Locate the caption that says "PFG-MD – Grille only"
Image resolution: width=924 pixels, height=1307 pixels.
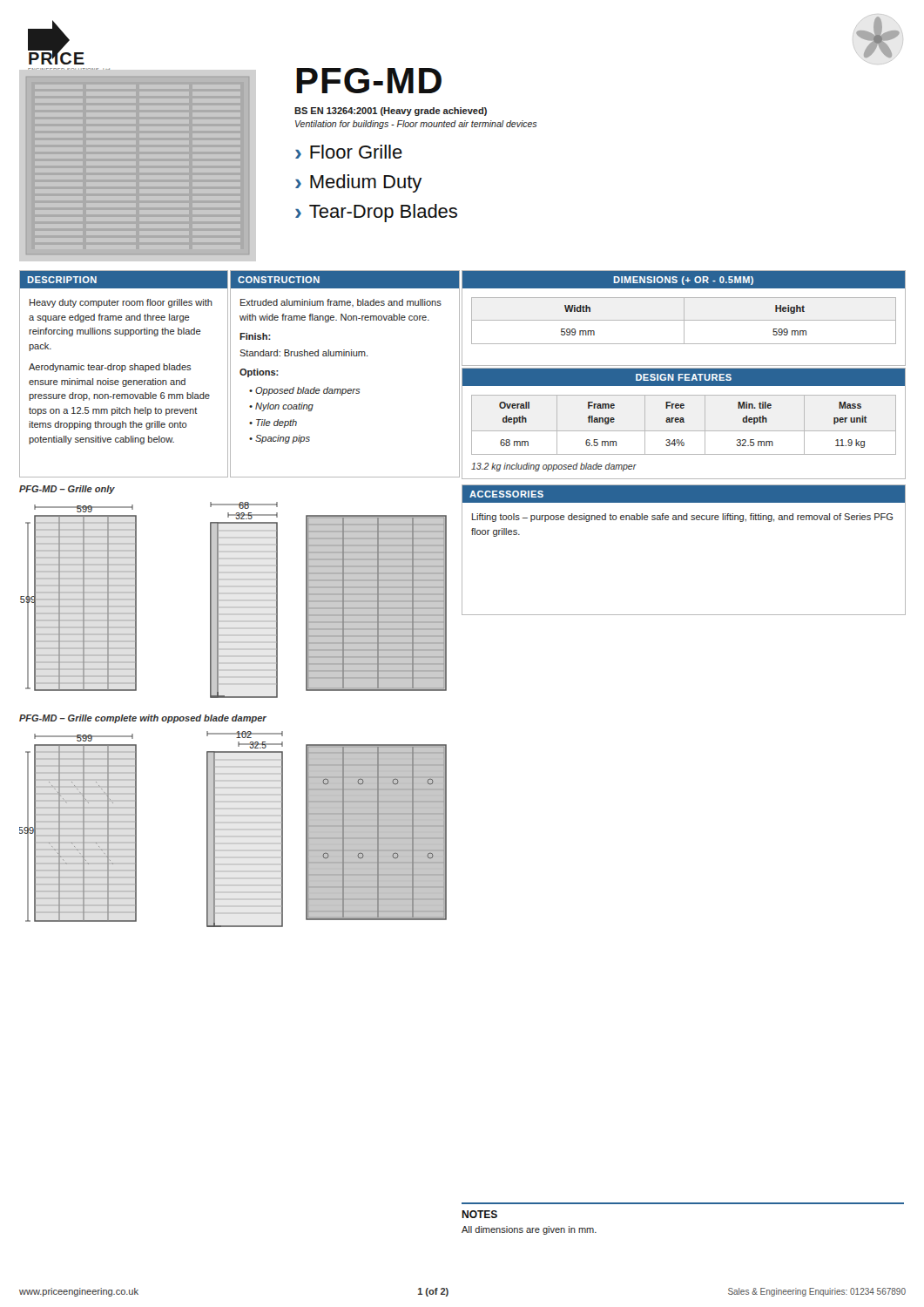(67, 489)
